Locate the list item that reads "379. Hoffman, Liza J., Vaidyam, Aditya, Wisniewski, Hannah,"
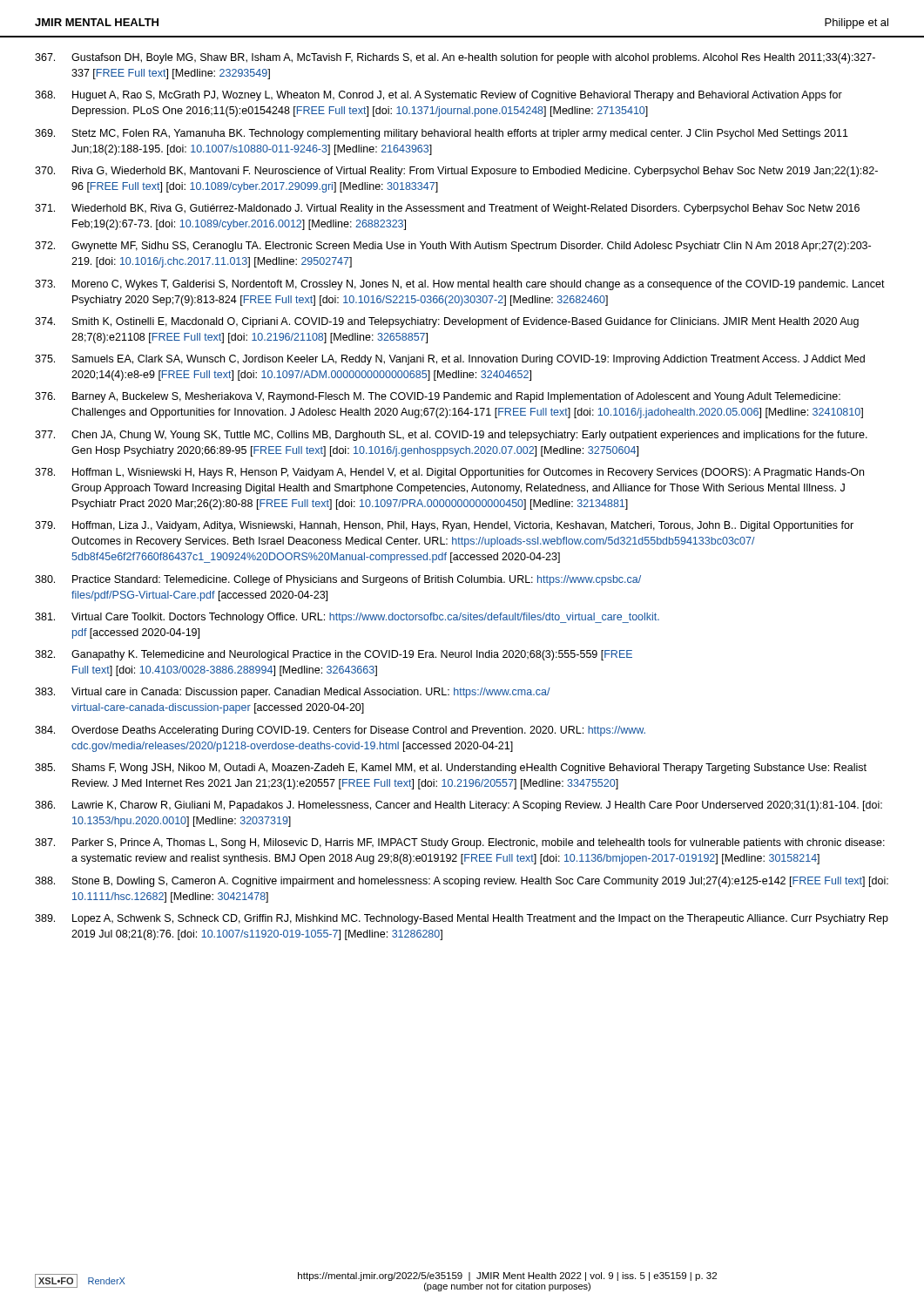 [x=462, y=541]
